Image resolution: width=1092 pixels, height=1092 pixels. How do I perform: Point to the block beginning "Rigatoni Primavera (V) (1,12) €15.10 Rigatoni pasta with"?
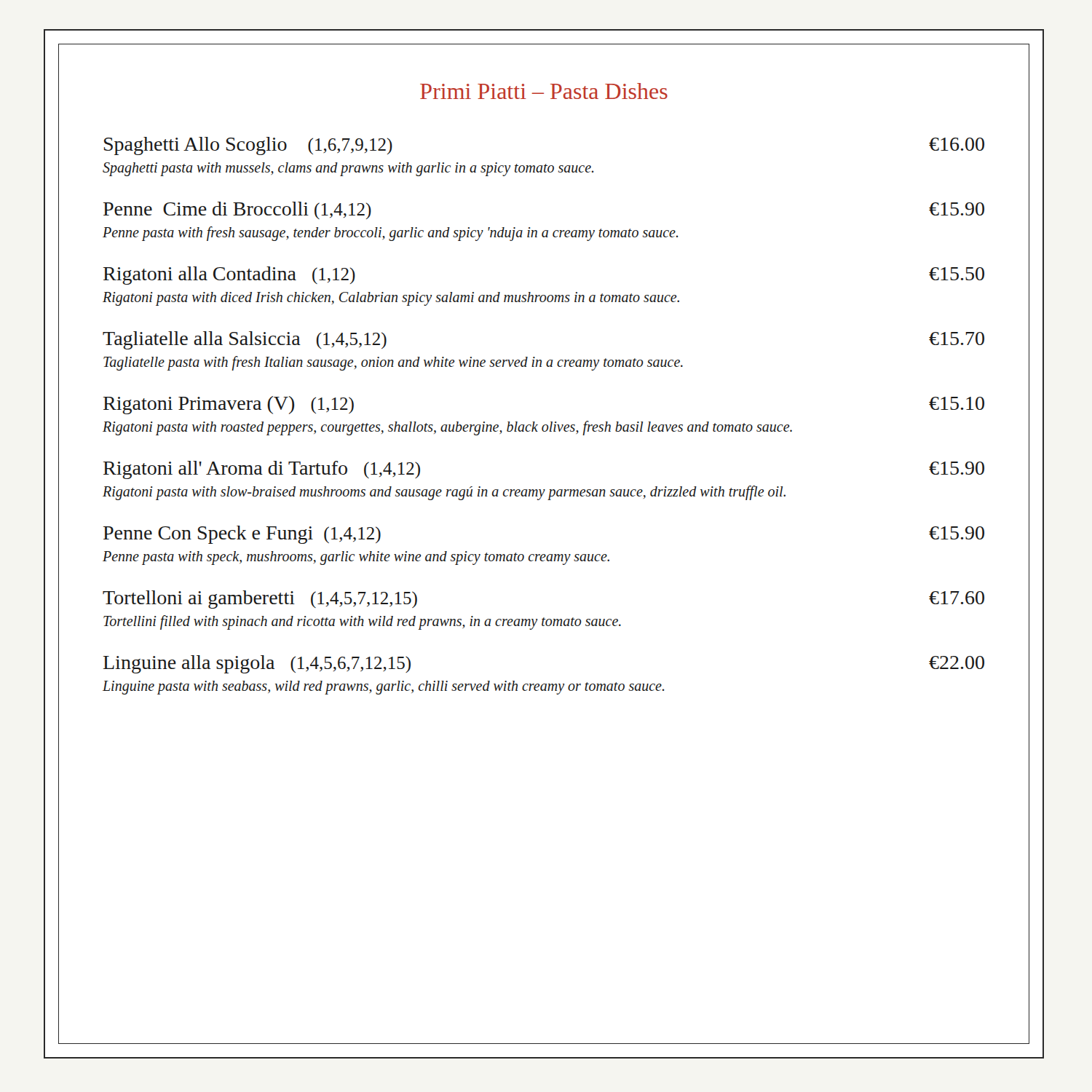[544, 415]
